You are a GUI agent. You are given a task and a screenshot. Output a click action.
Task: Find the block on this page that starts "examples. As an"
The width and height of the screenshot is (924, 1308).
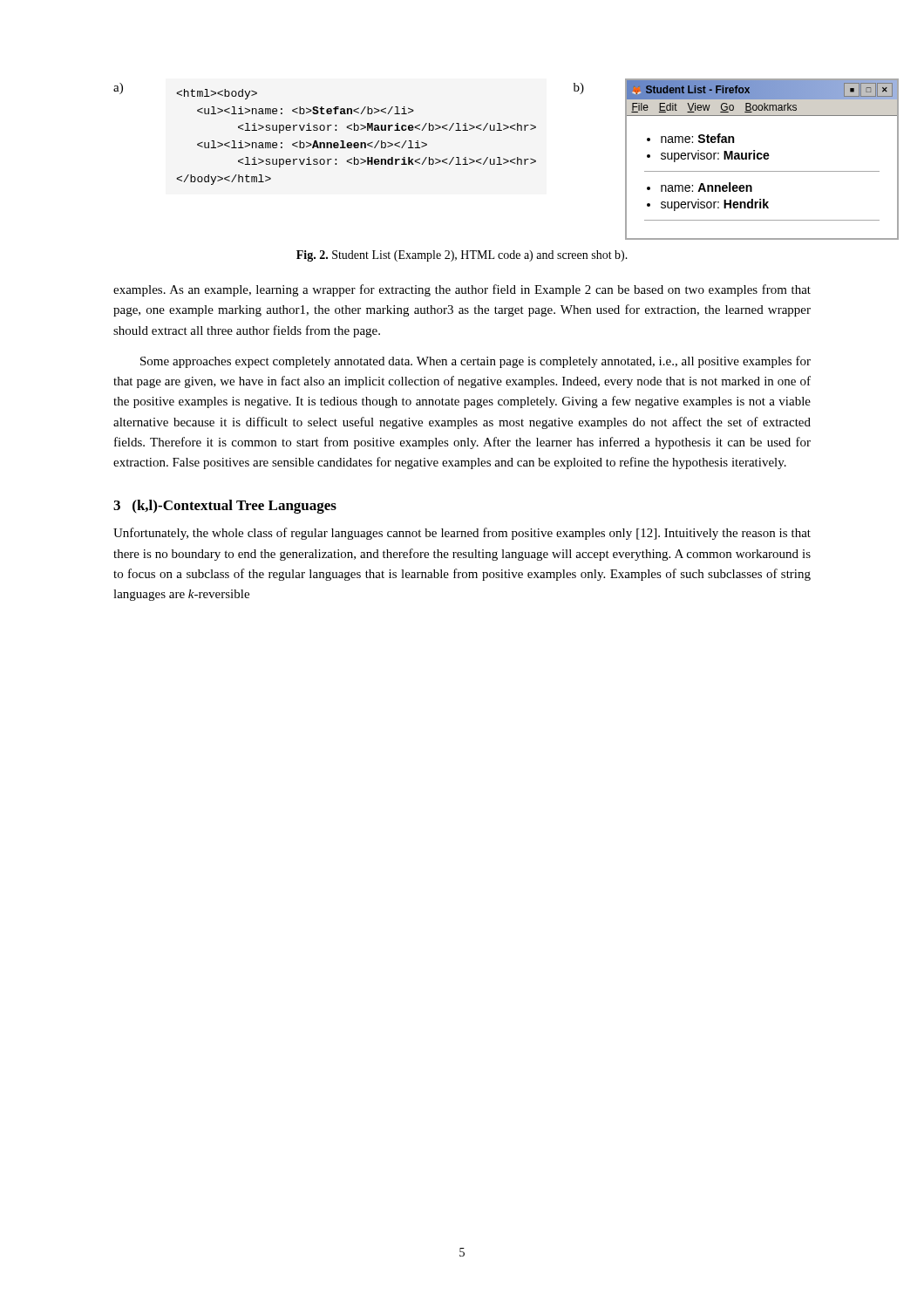point(462,310)
